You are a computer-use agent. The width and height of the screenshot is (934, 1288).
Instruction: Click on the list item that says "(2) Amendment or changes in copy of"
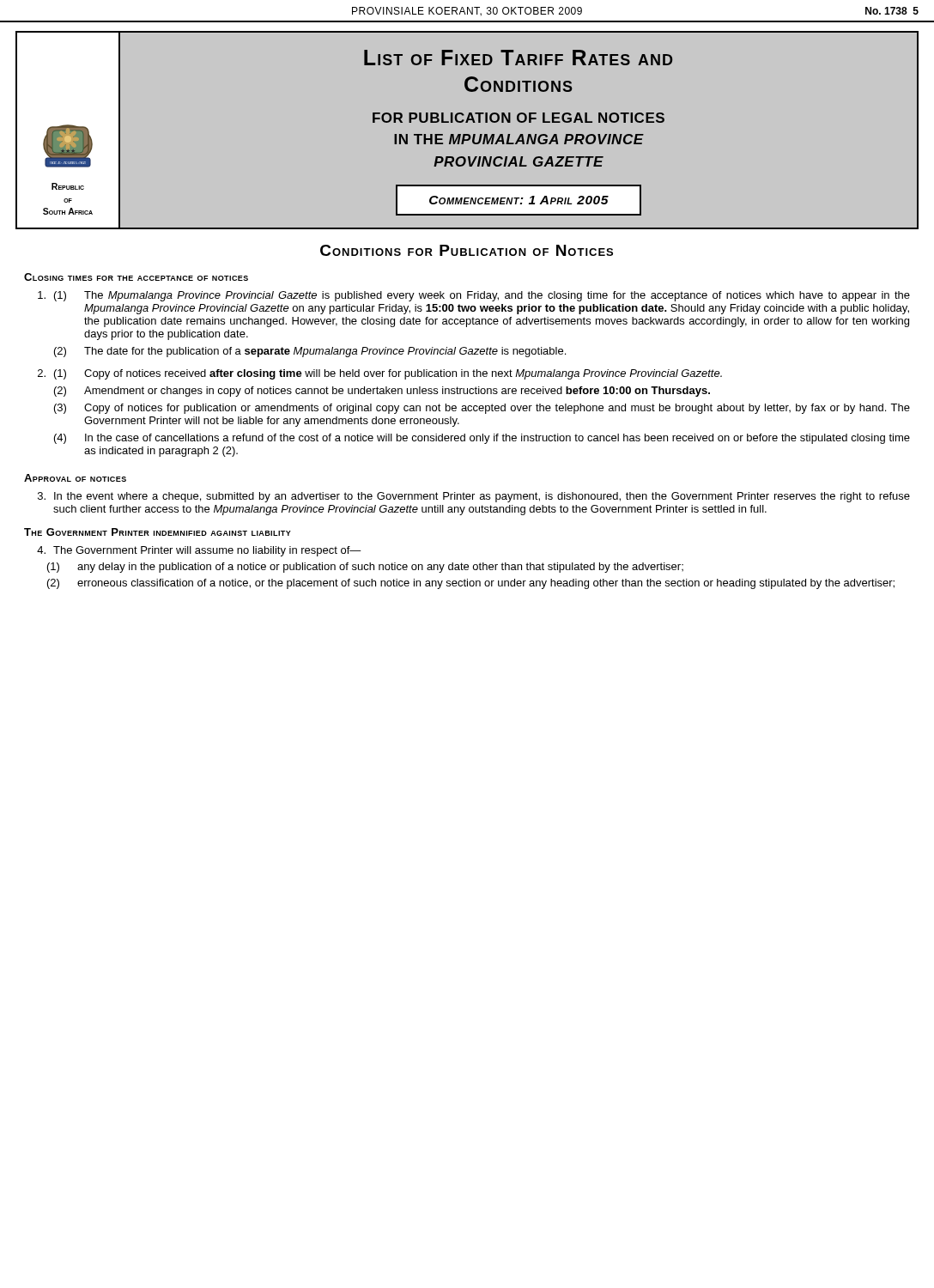click(x=482, y=390)
